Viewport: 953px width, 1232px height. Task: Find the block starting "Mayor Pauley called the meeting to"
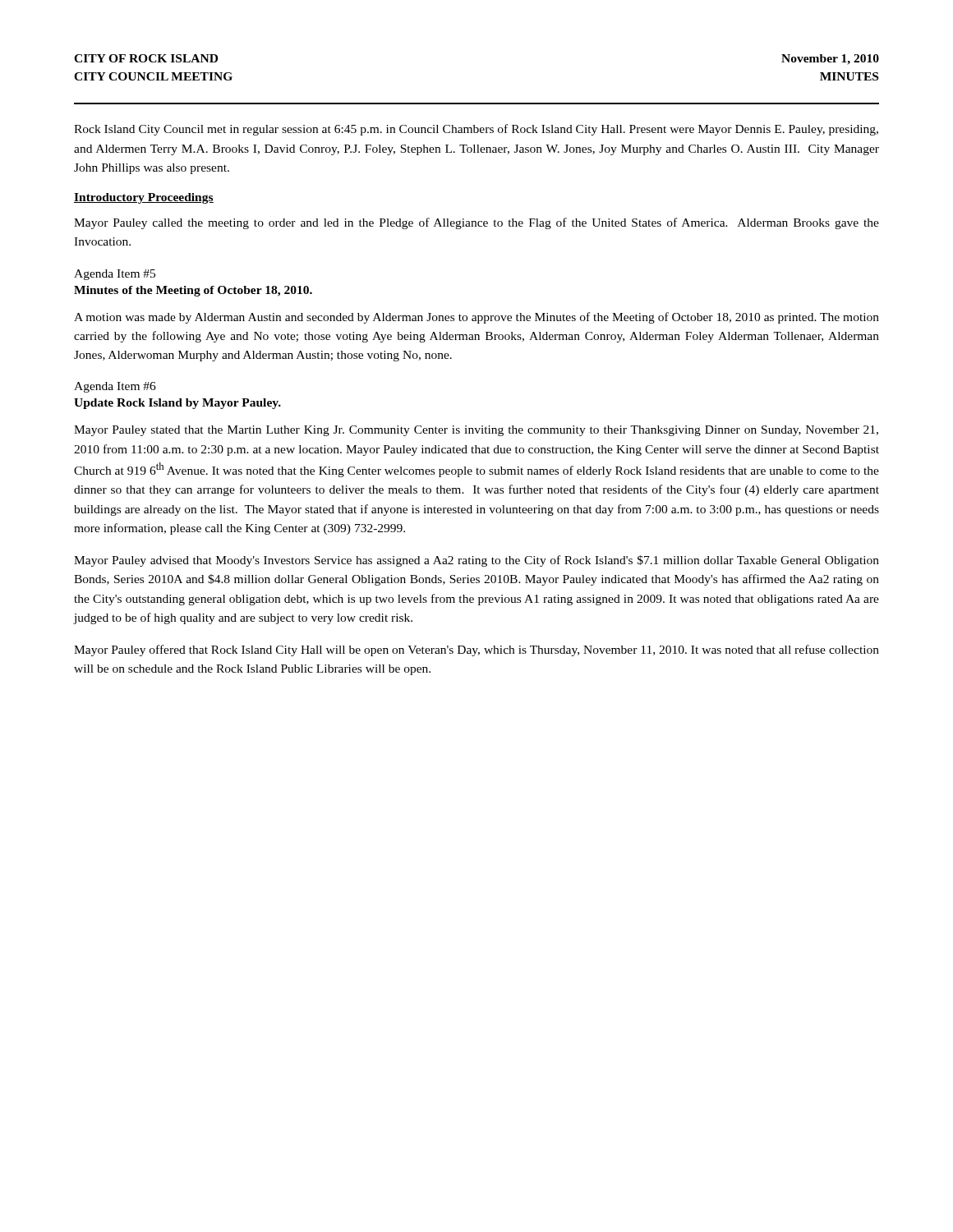pyautogui.click(x=476, y=232)
